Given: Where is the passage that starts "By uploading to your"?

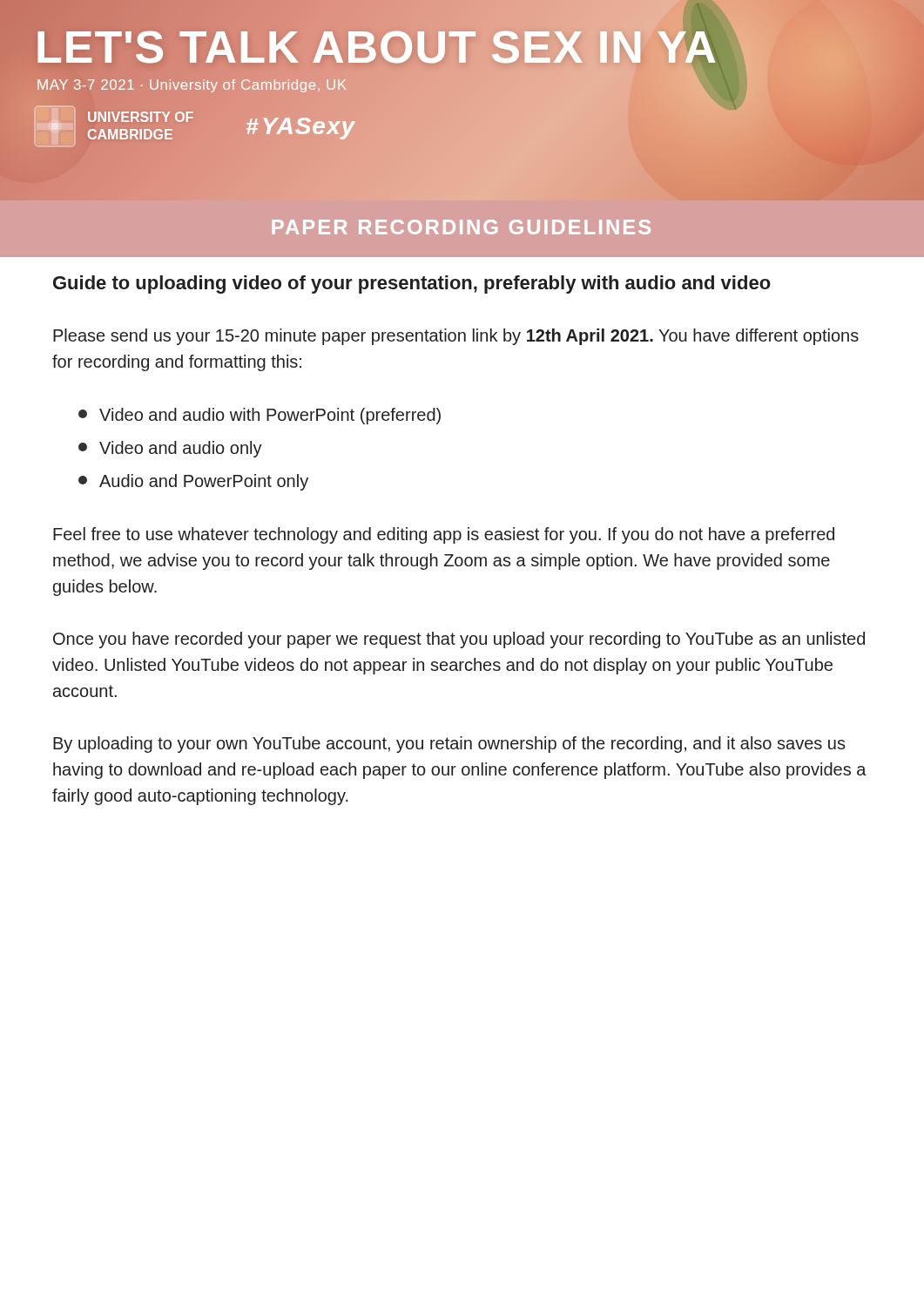Looking at the screenshot, I should [459, 769].
